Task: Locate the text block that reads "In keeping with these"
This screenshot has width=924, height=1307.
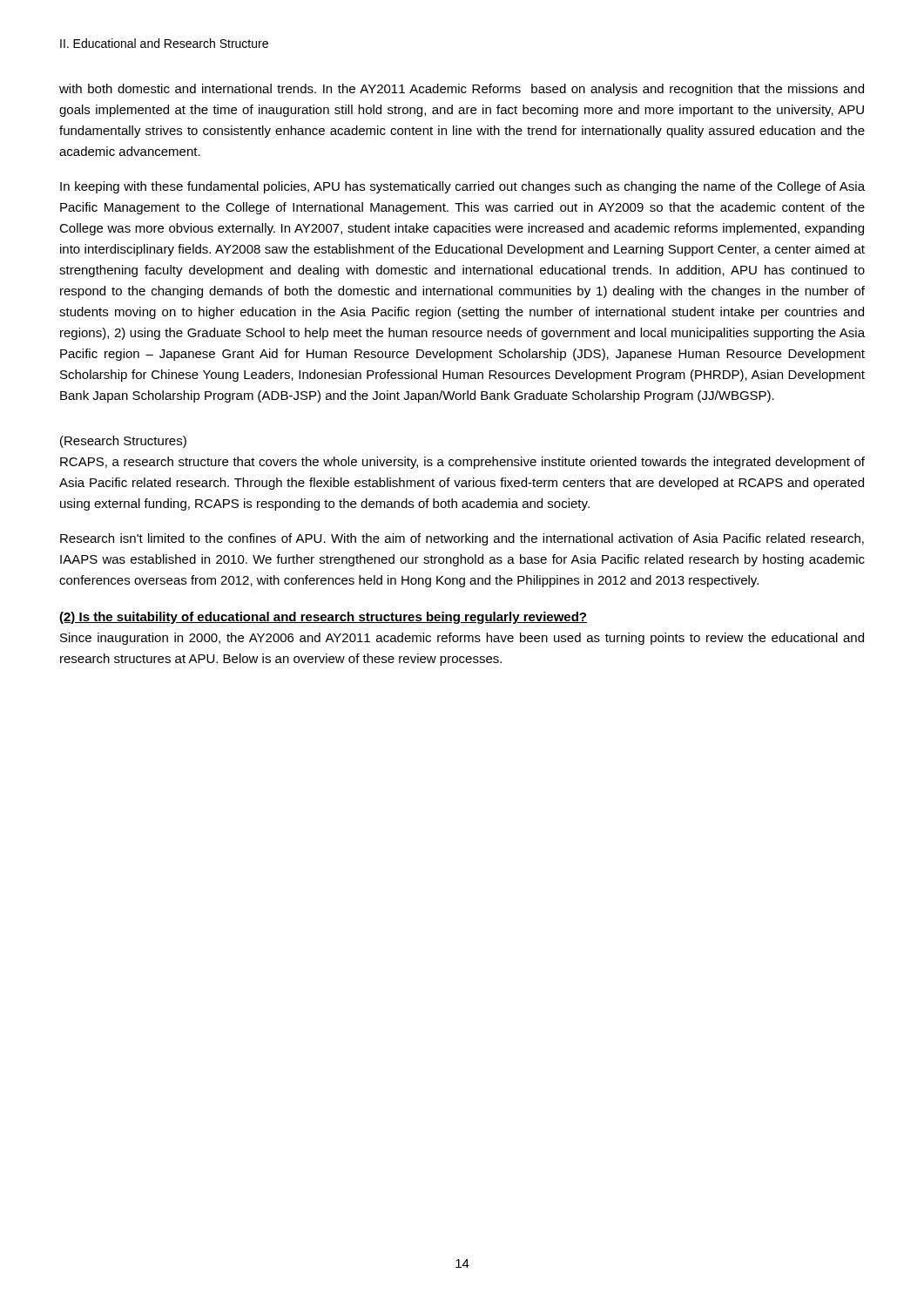Action: coord(462,291)
